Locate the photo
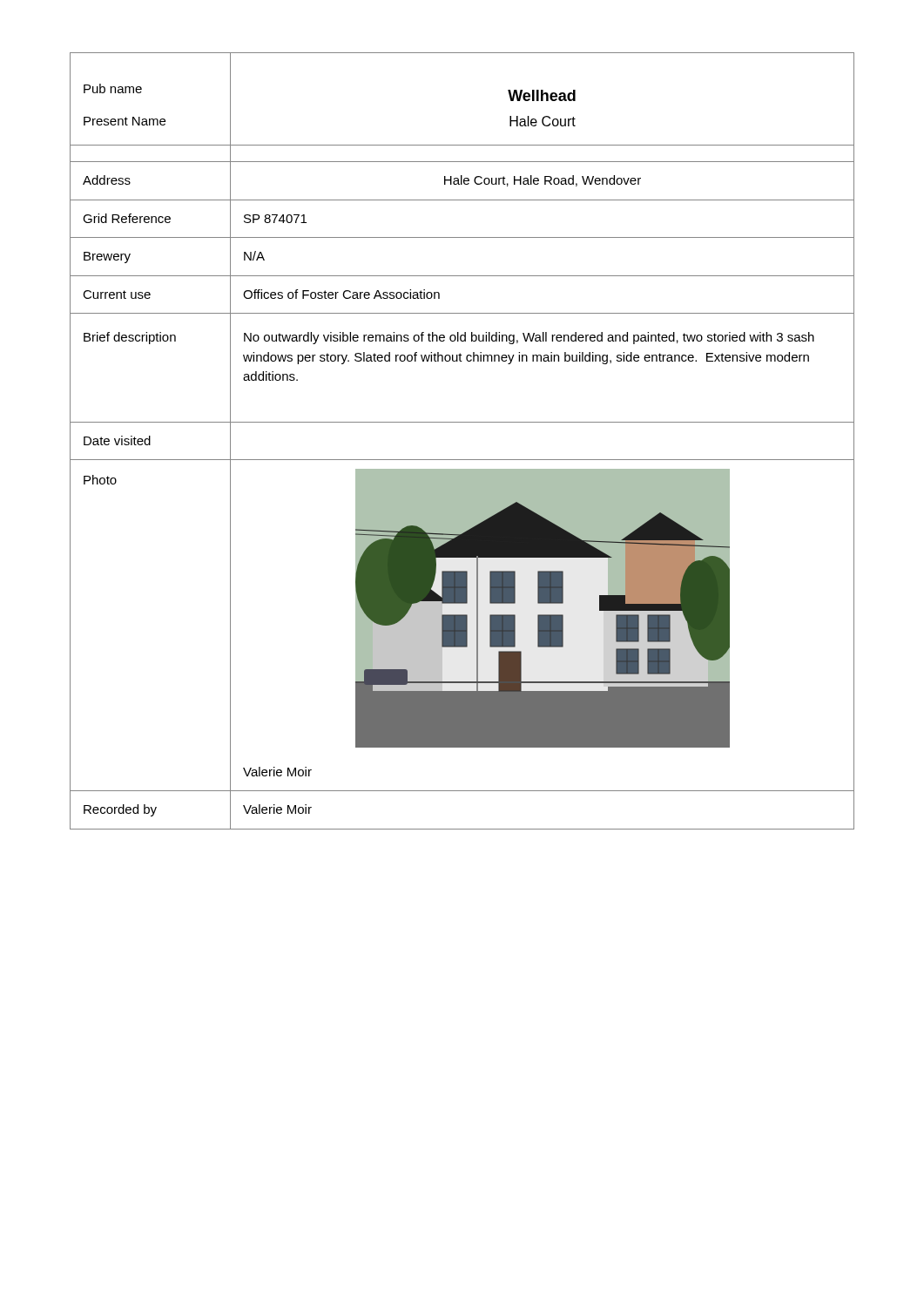 pos(542,611)
